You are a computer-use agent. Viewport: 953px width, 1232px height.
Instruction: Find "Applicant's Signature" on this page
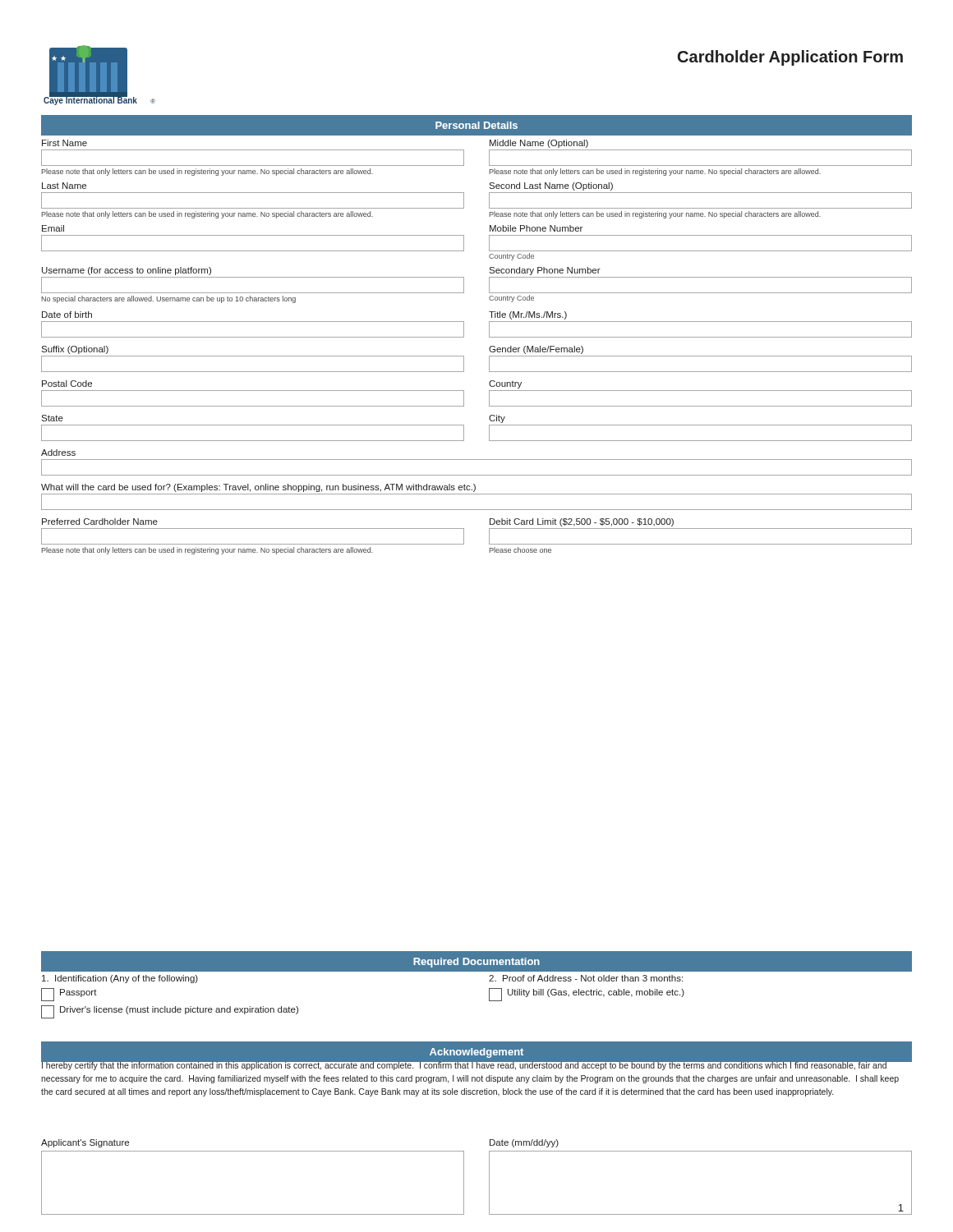click(85, 1142)
